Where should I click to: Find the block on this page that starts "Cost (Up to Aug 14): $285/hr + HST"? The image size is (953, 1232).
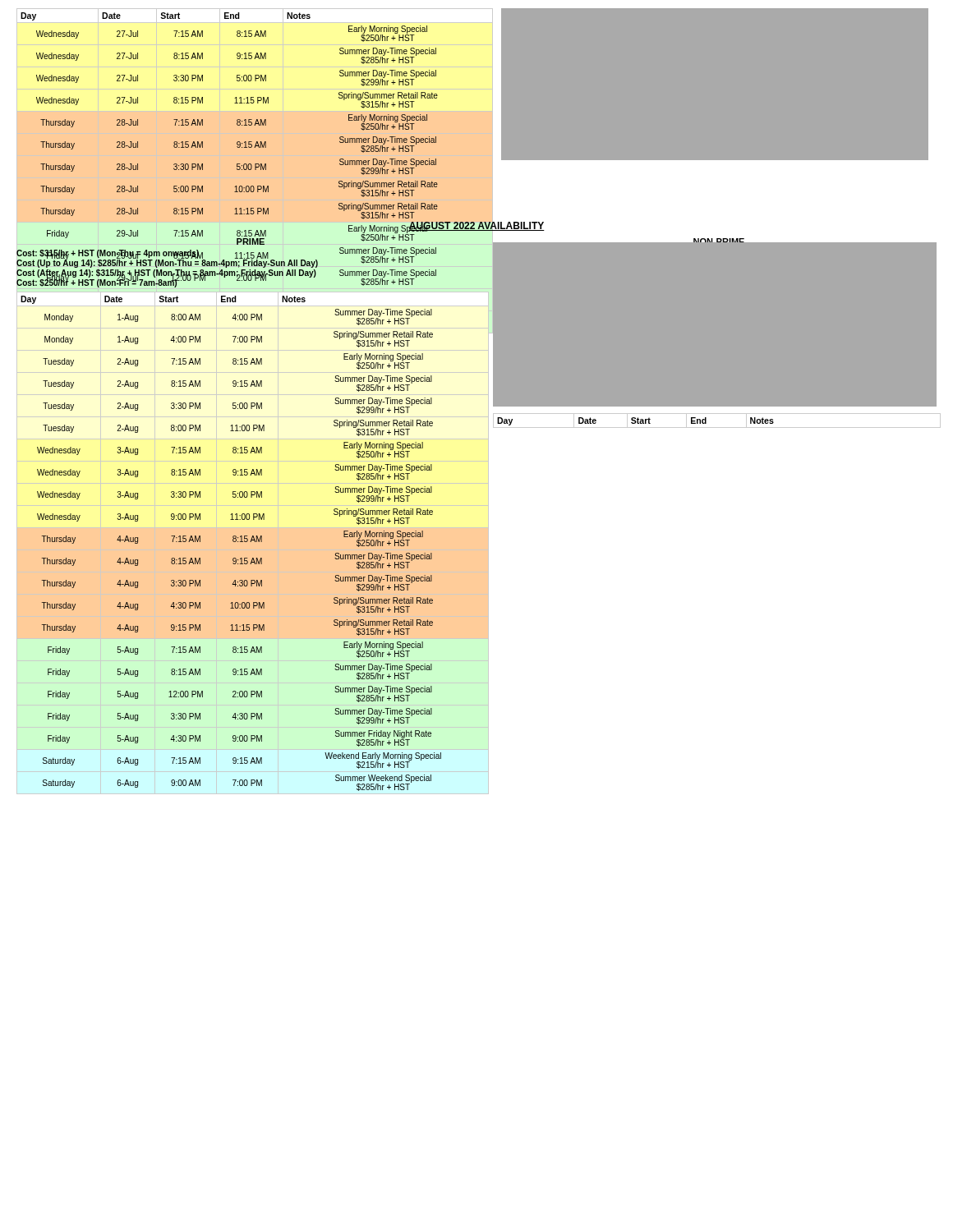coord(167,263)
